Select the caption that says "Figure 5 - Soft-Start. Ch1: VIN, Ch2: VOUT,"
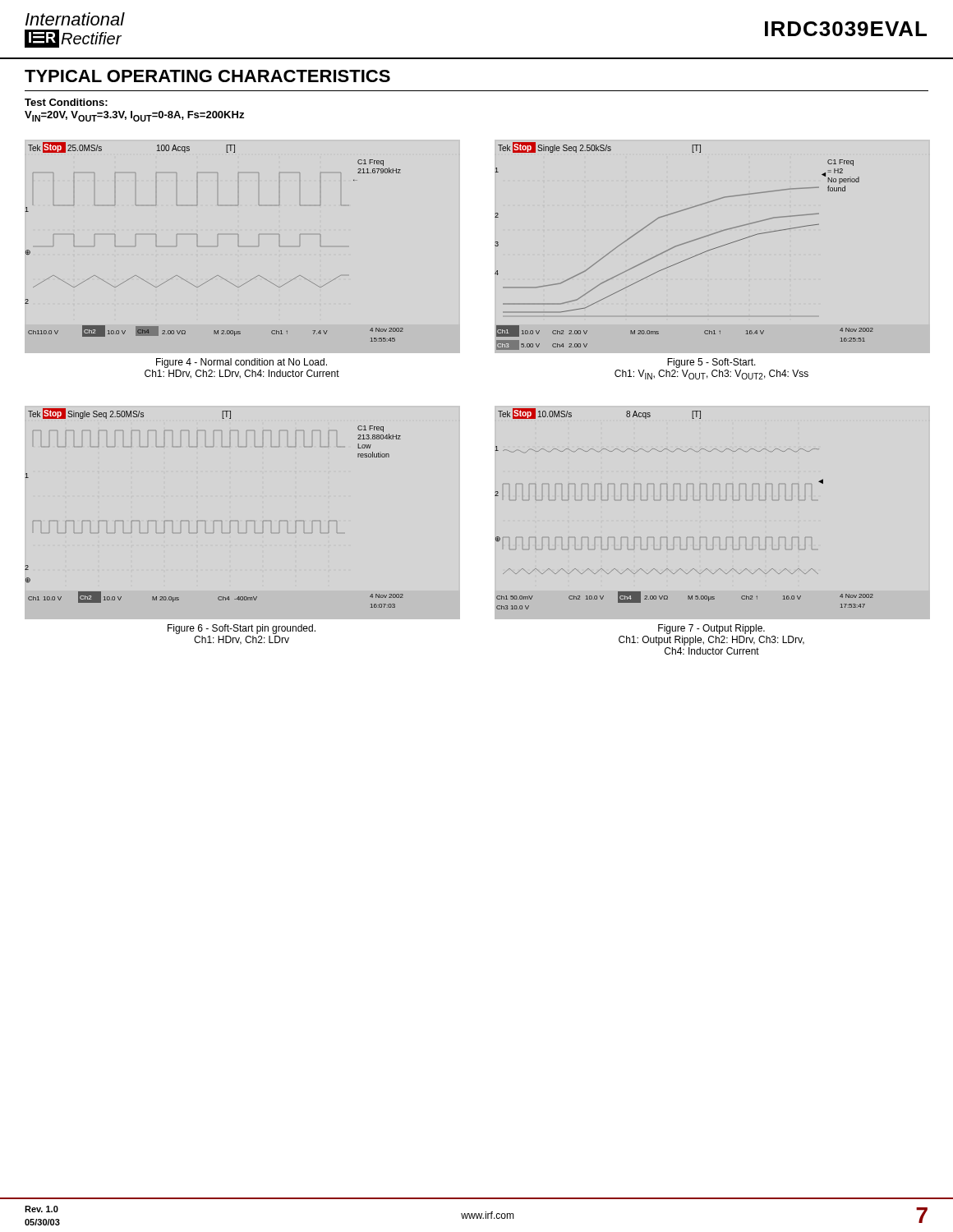Screen dimensions: 1232x953 [x=711, y=369]
